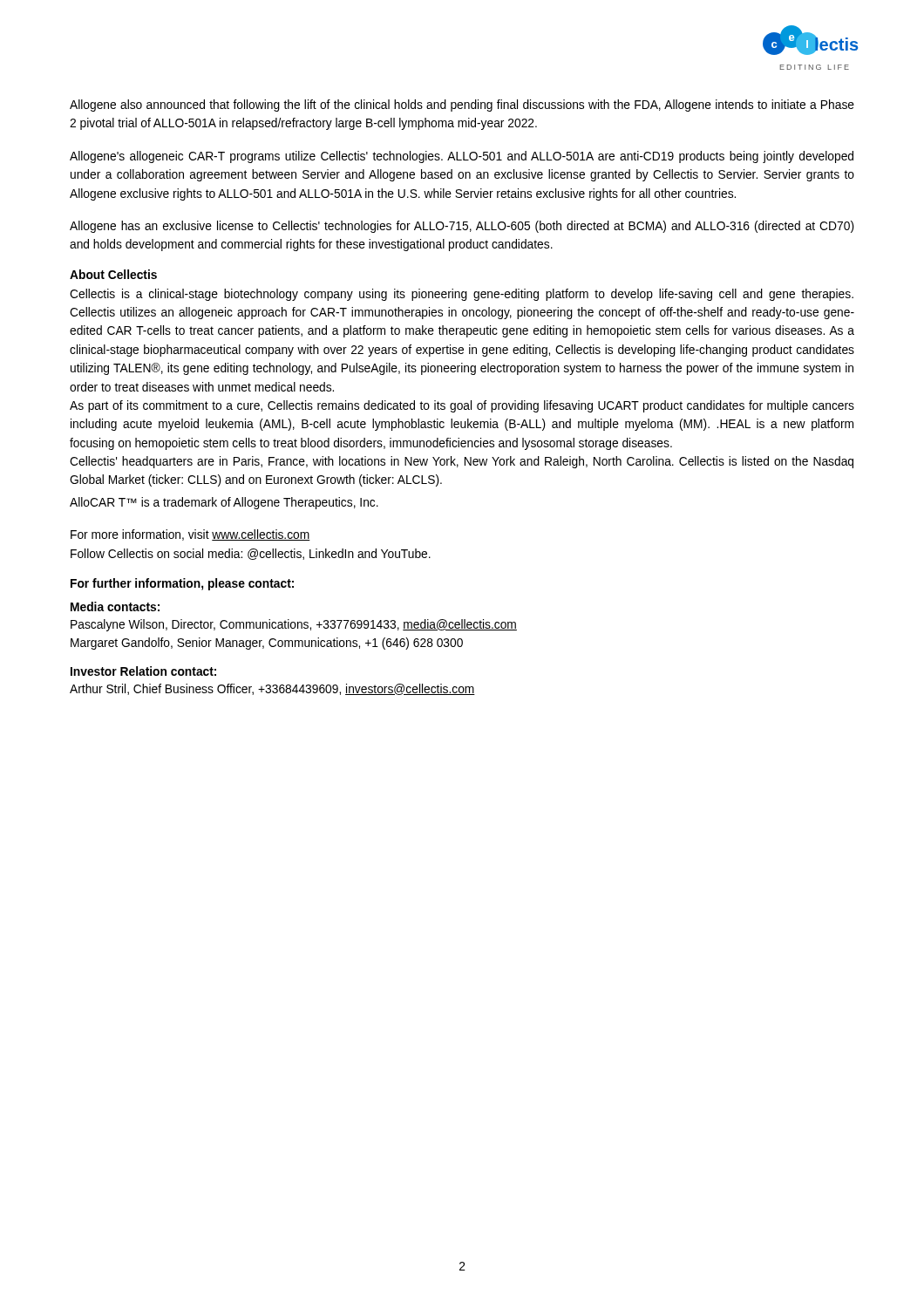Click where it says "Media contacts:"
This screenshot has width=924, height=1308.
(115, 607)
